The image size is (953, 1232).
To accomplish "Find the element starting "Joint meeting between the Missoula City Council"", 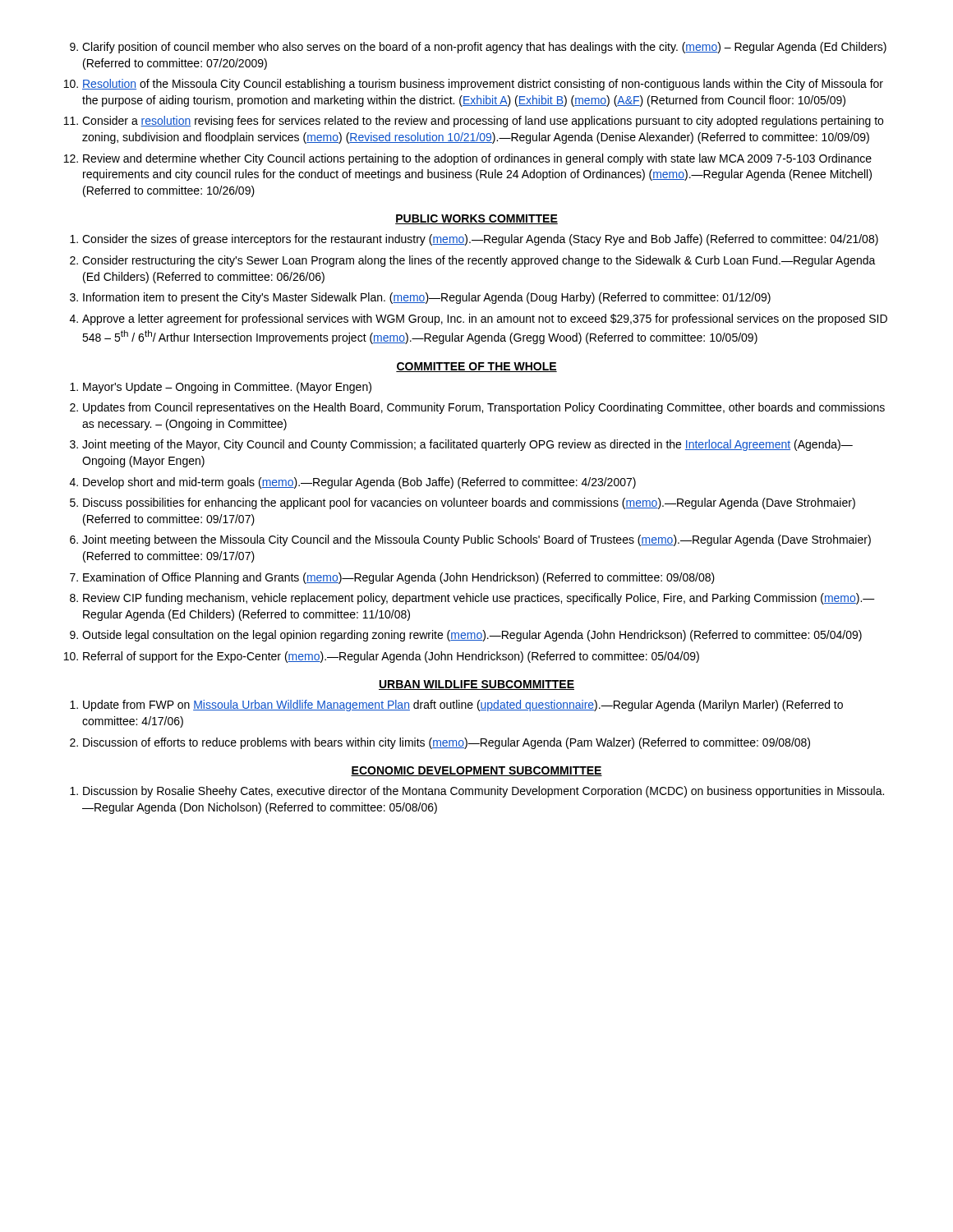I will coord(477,548).
